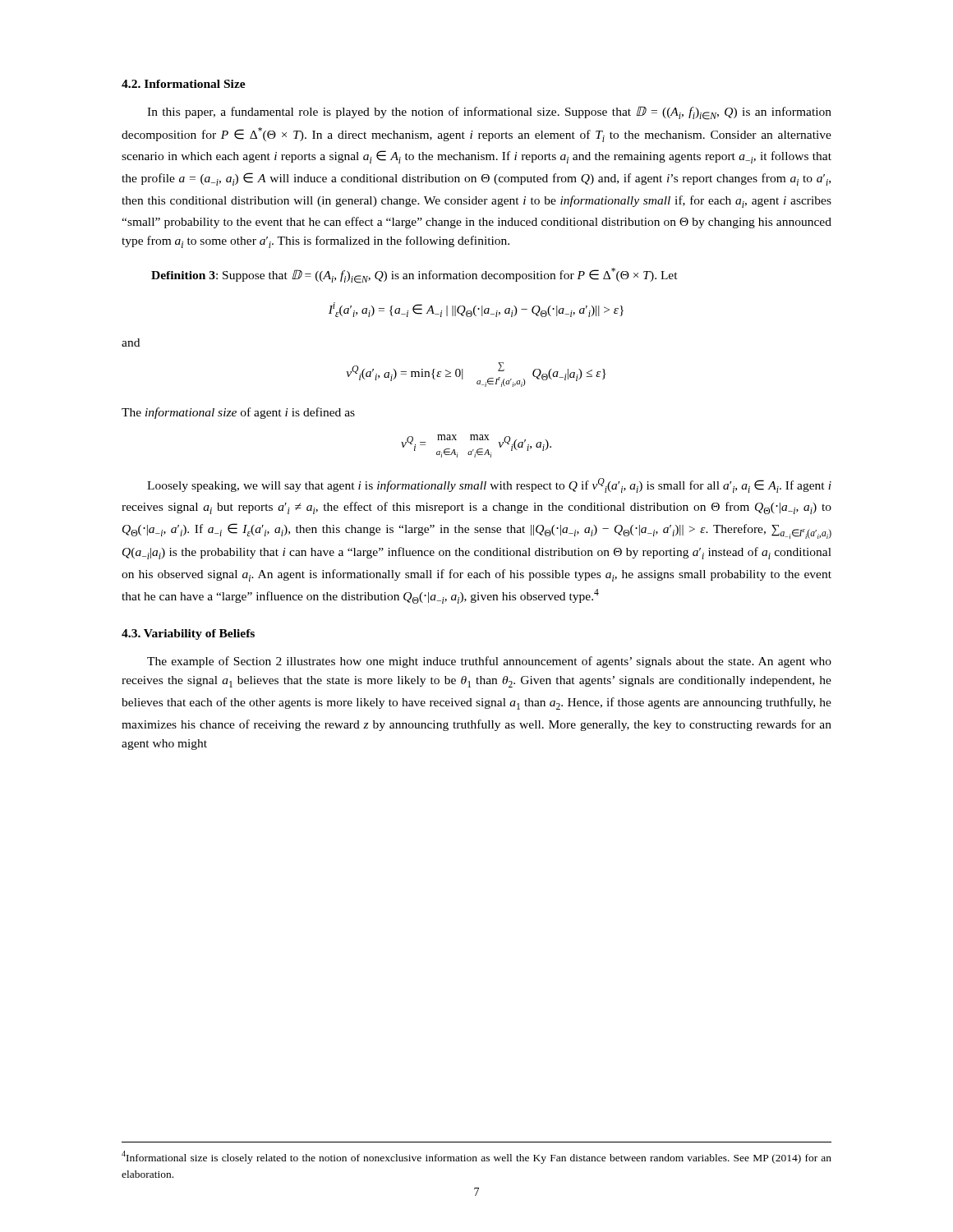Point to the element starting "4Informational size is closely related to the notion"
Viewport: 953px width, 1232px height.
point(476,1165)
